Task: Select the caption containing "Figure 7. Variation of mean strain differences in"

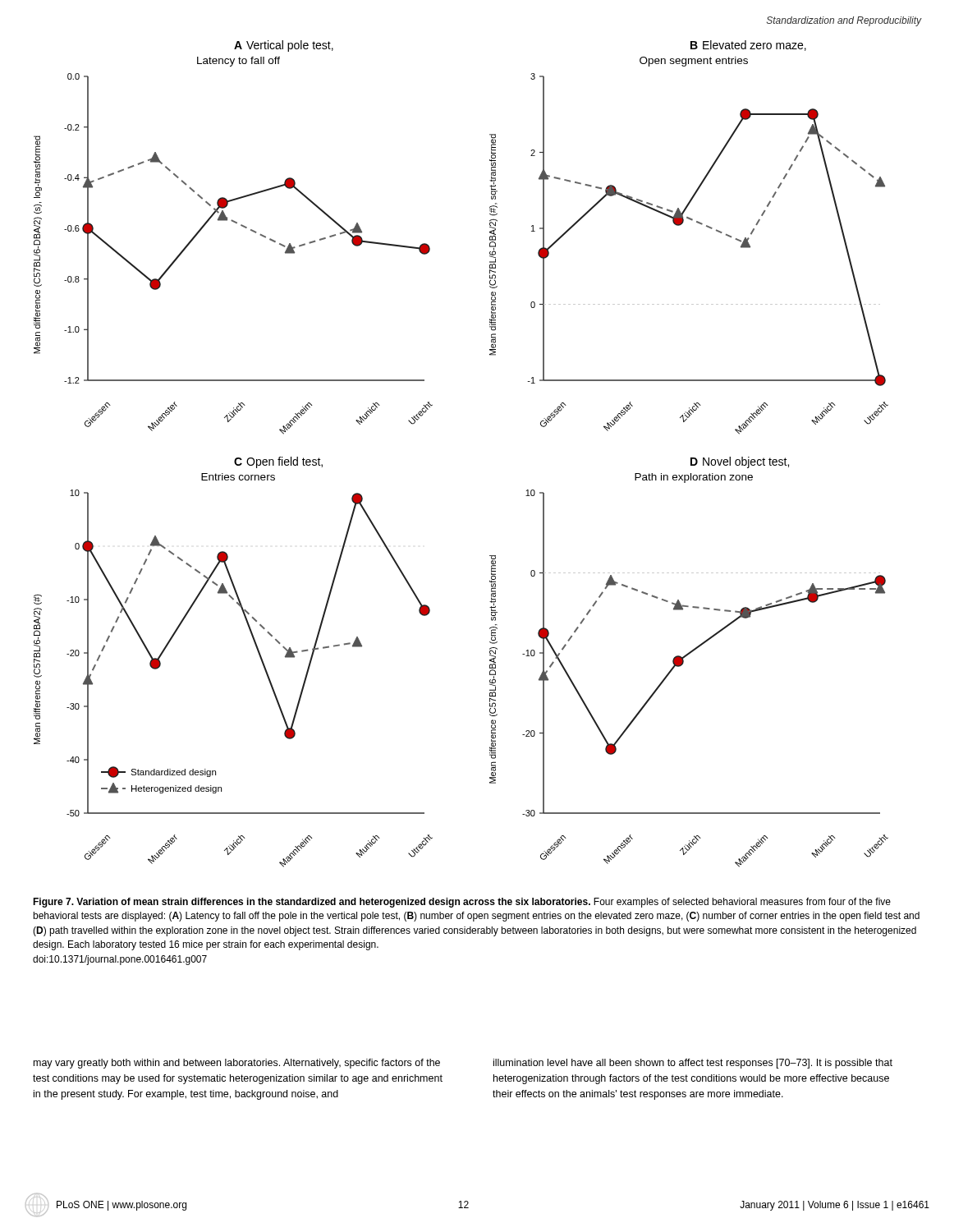Action: point(476,930)
